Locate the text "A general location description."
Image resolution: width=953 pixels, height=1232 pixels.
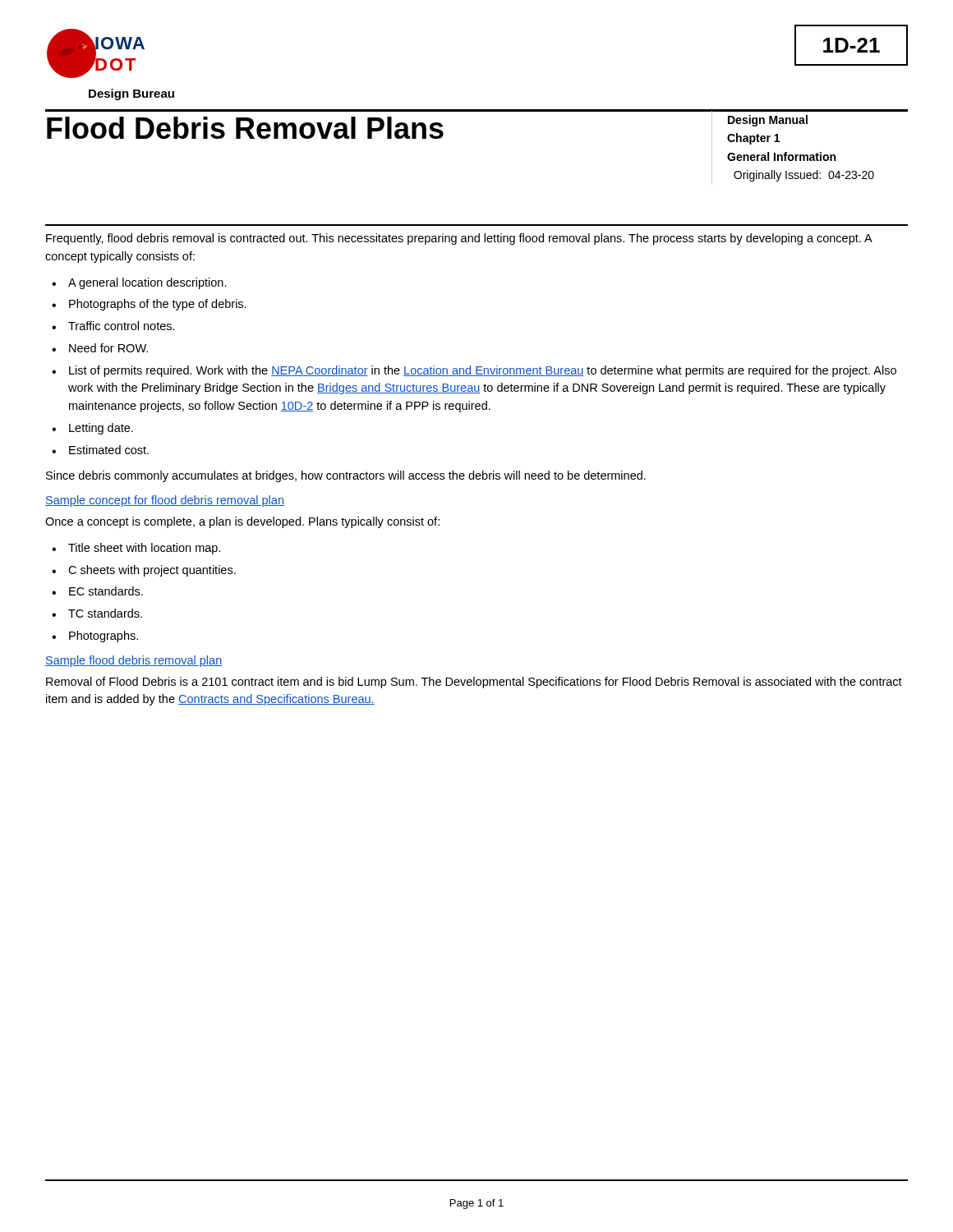(148, 282)
